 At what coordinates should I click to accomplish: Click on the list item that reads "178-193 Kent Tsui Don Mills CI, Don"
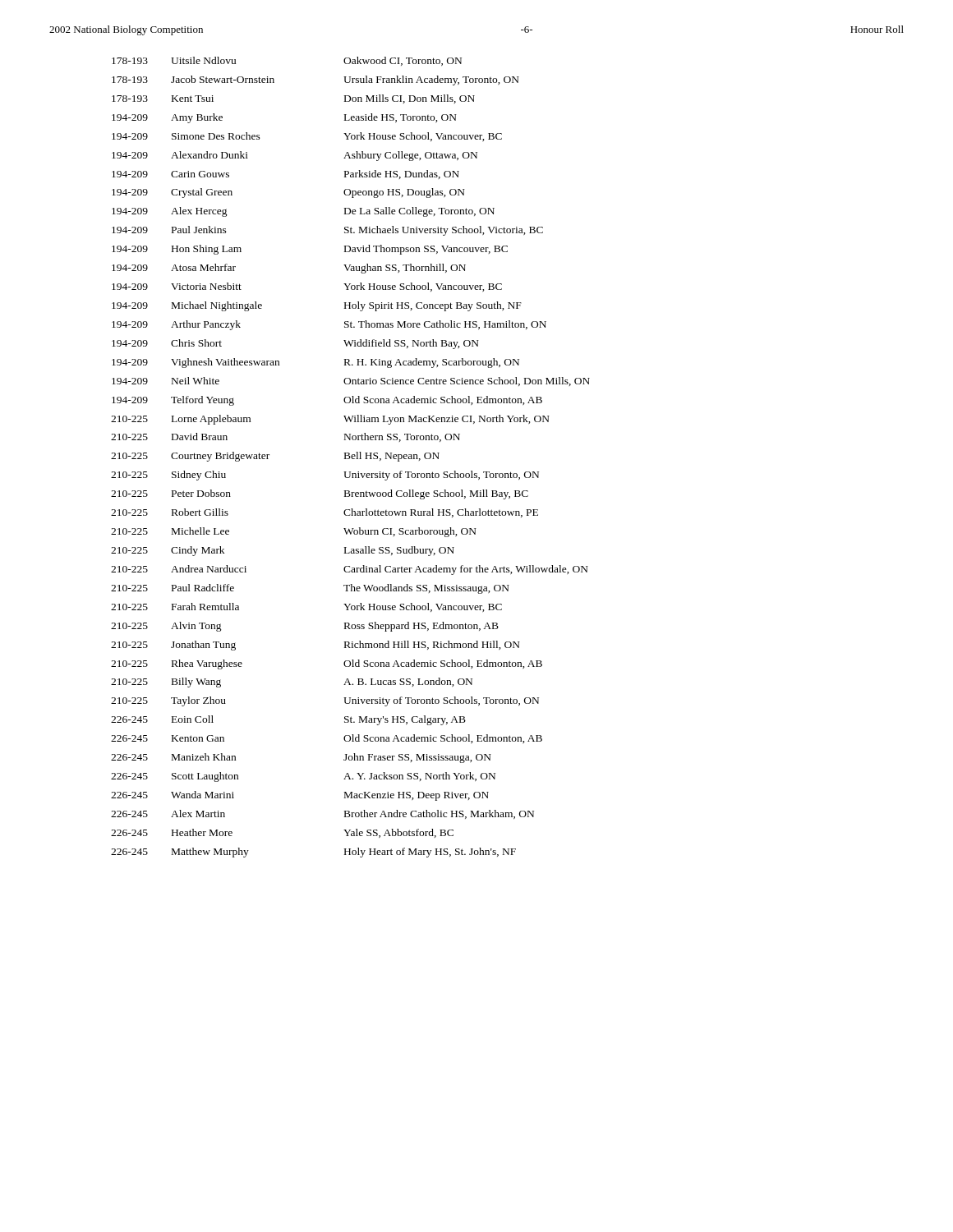476,99
